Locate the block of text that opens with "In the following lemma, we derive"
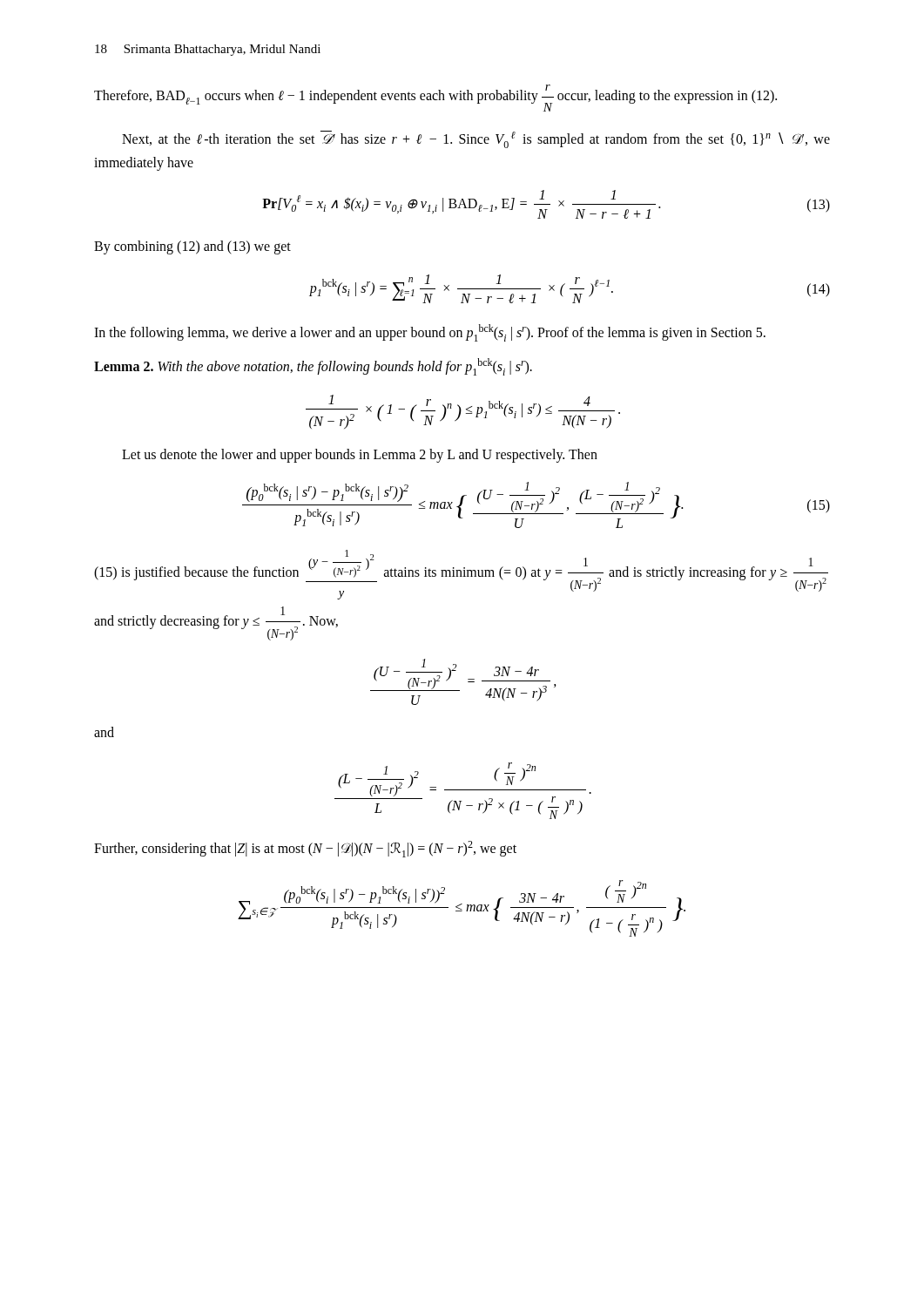Image resolution: width=924 pixels, height=1307 pixels. [x=430, y=333]
